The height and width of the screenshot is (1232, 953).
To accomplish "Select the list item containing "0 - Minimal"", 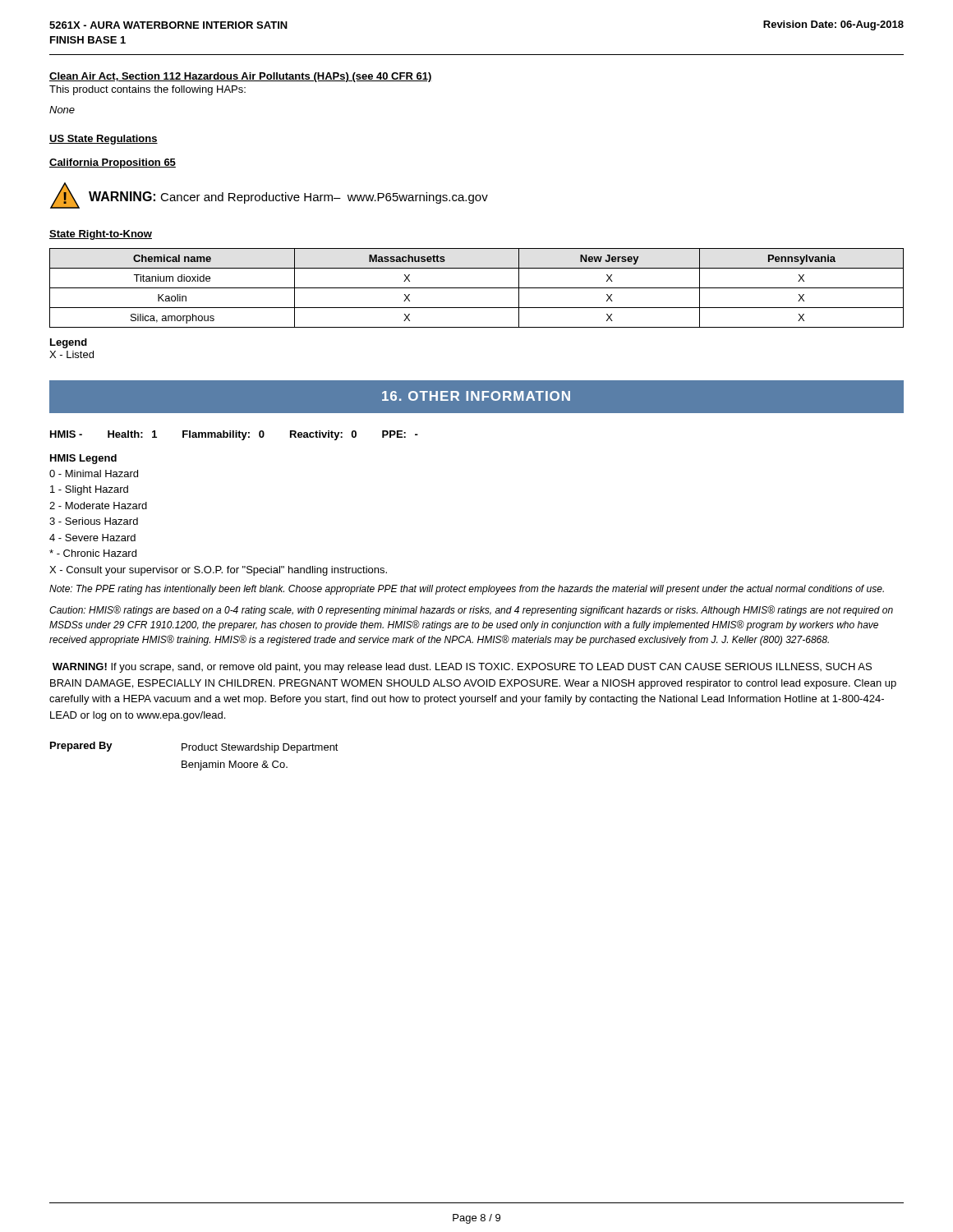I will (x=94, y=473).
